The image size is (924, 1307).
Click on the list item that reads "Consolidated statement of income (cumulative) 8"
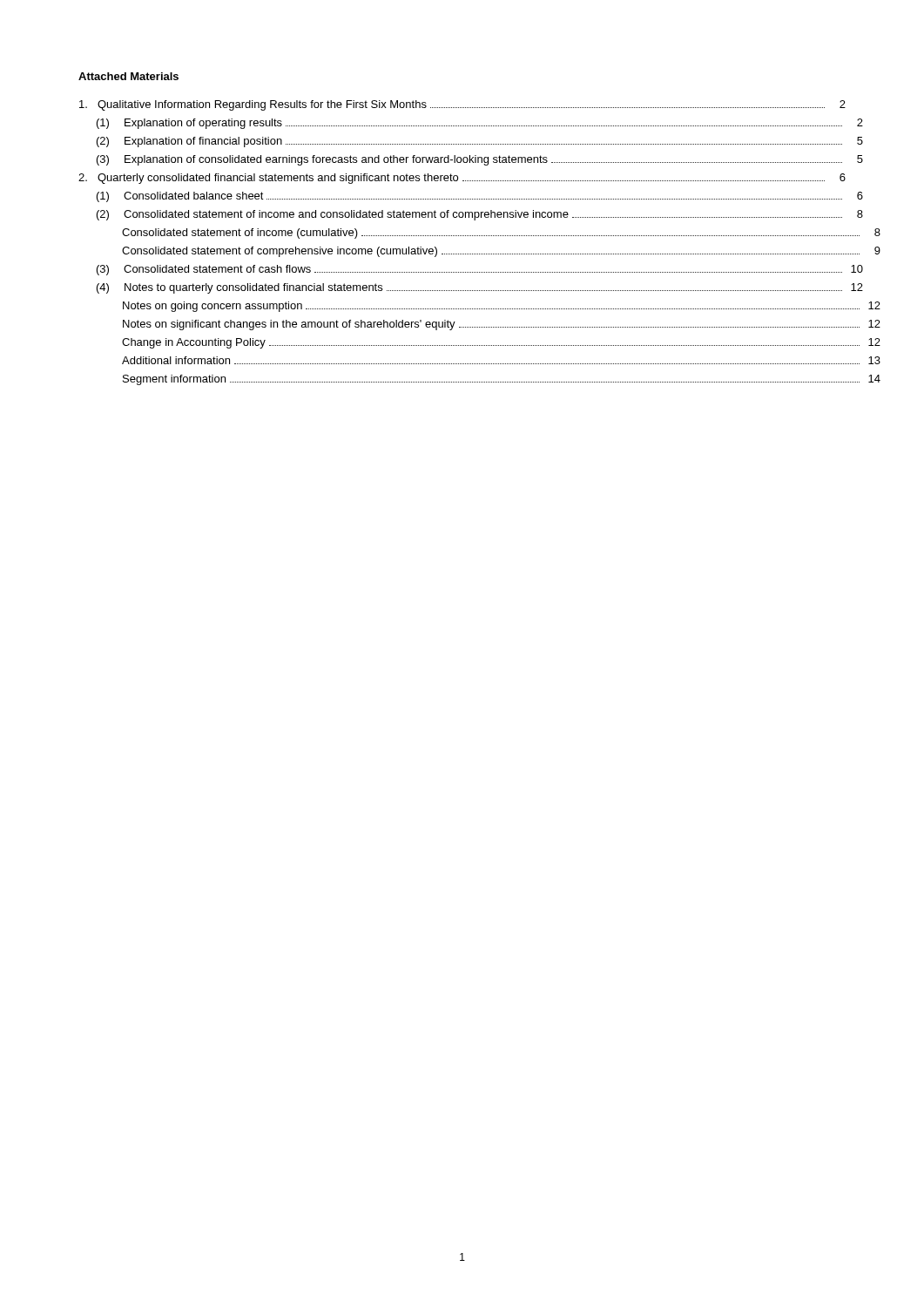[x=501, y=232]
